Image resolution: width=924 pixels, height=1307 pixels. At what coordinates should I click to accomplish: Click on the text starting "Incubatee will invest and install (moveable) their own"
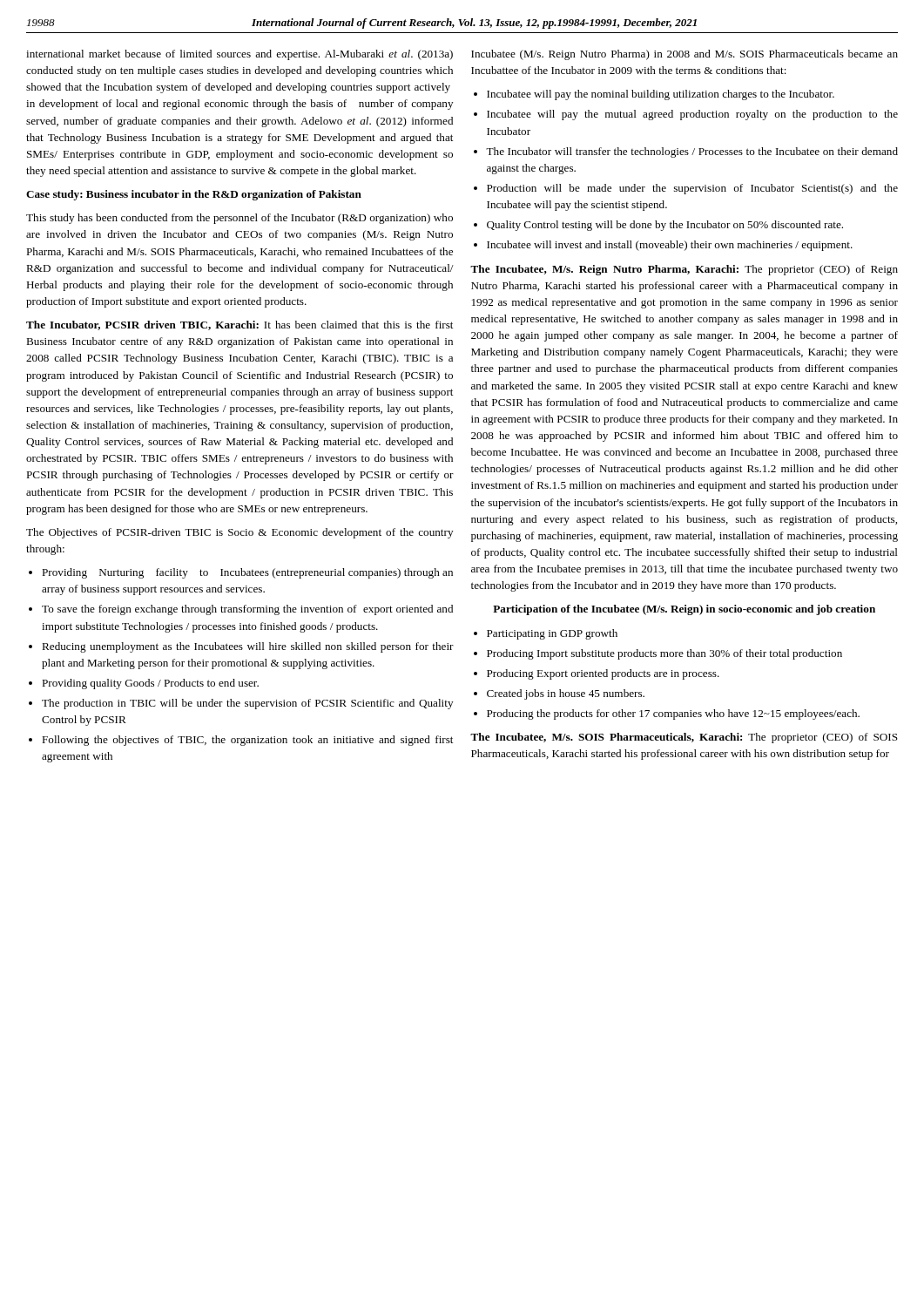(670, 245)
